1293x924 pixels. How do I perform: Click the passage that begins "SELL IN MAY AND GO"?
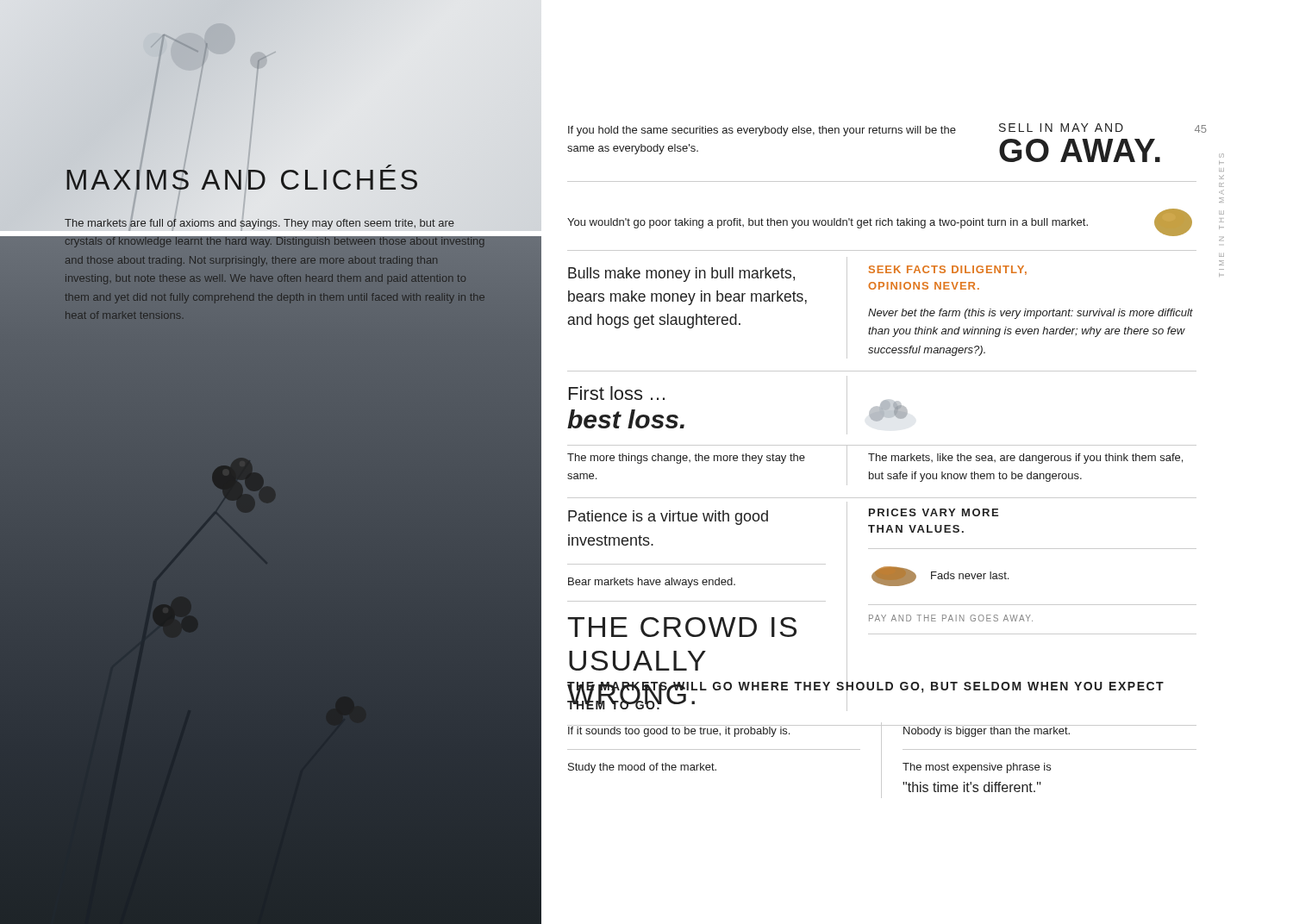click(1097, 145)
